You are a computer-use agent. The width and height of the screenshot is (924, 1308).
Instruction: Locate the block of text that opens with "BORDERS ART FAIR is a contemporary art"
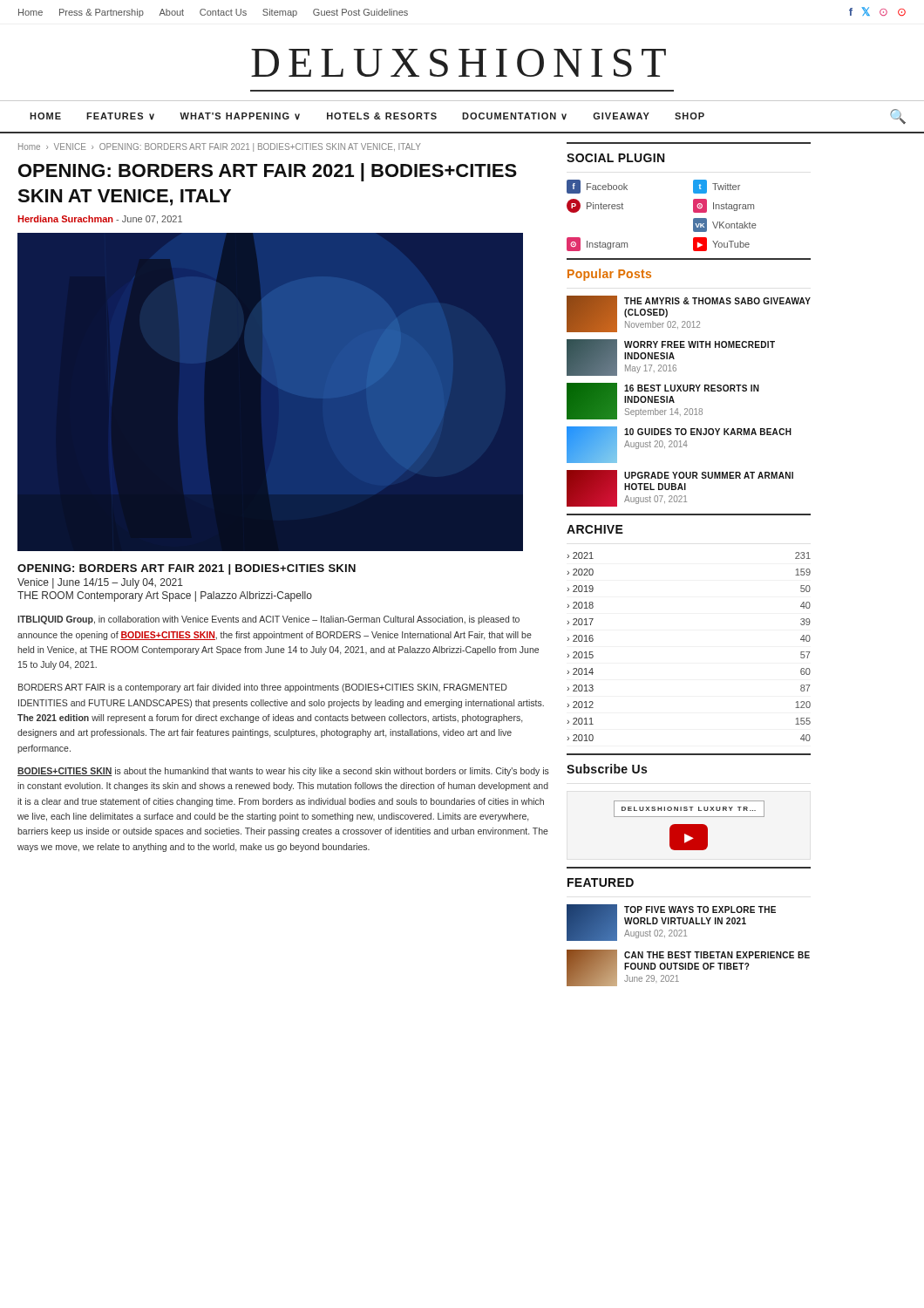click(281, 718)
